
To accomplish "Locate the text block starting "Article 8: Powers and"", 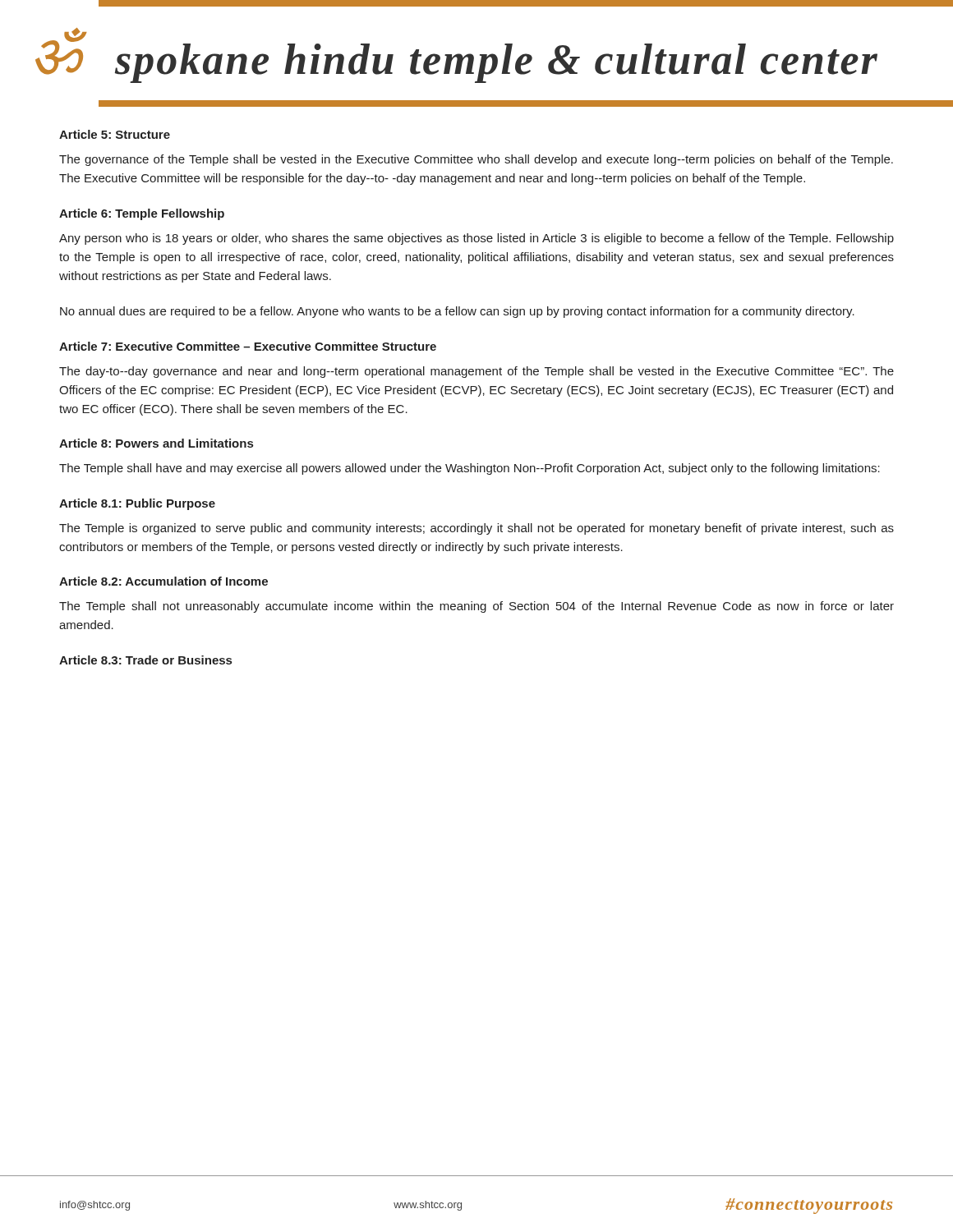I will tap(156, 443).
